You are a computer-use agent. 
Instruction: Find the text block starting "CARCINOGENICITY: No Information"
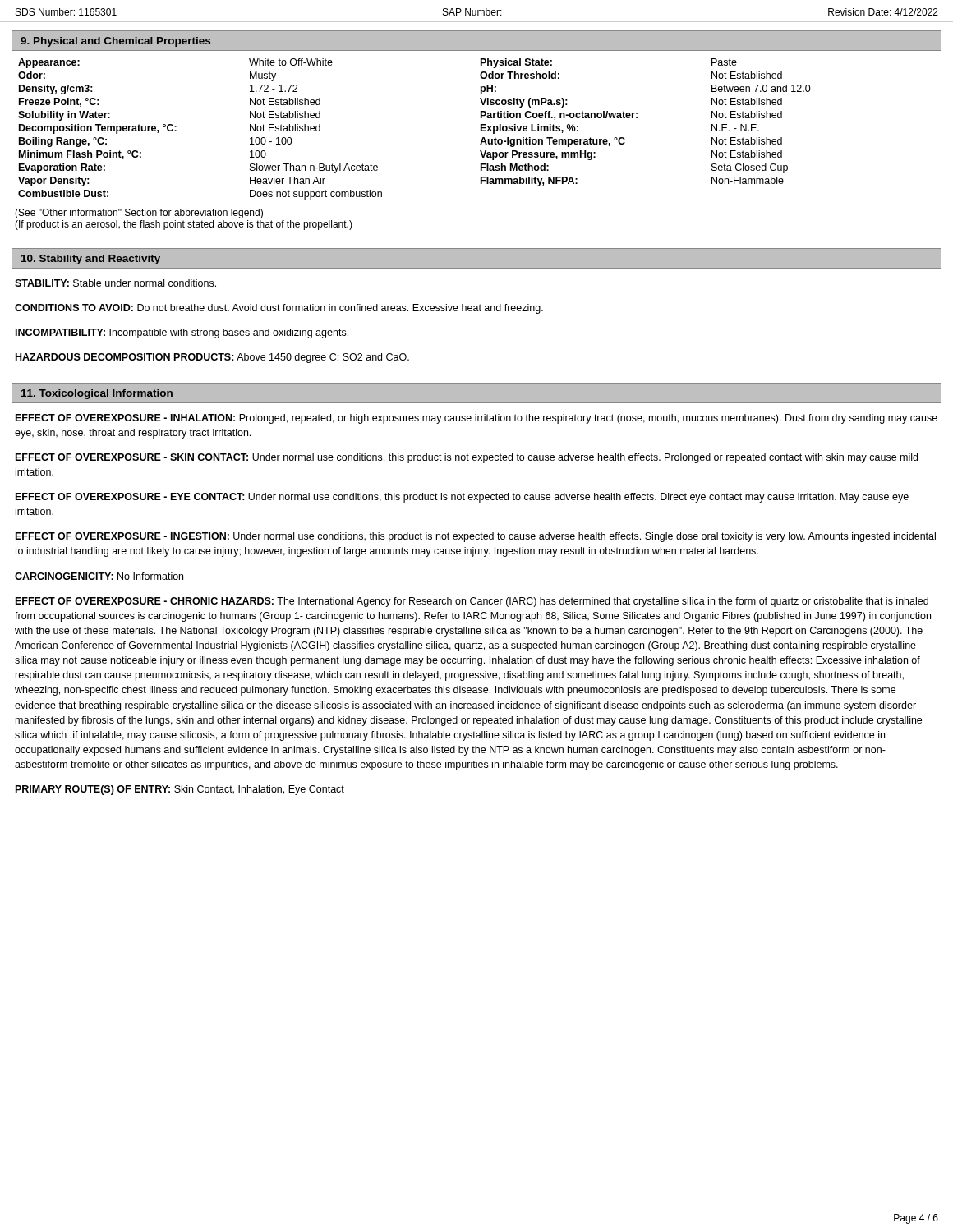(99, 576)
